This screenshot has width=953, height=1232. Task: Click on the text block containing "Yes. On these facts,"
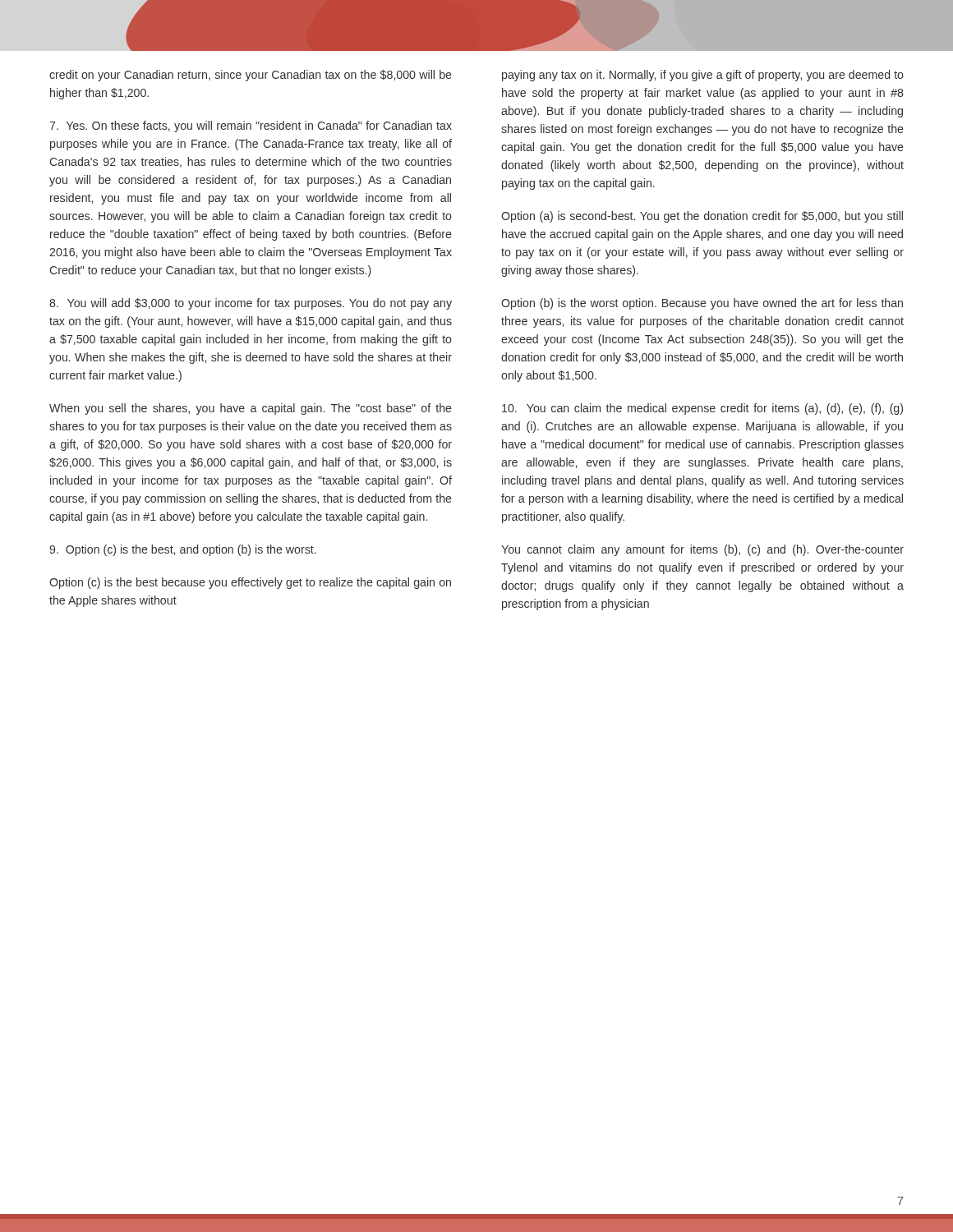[x=251, y=198]
